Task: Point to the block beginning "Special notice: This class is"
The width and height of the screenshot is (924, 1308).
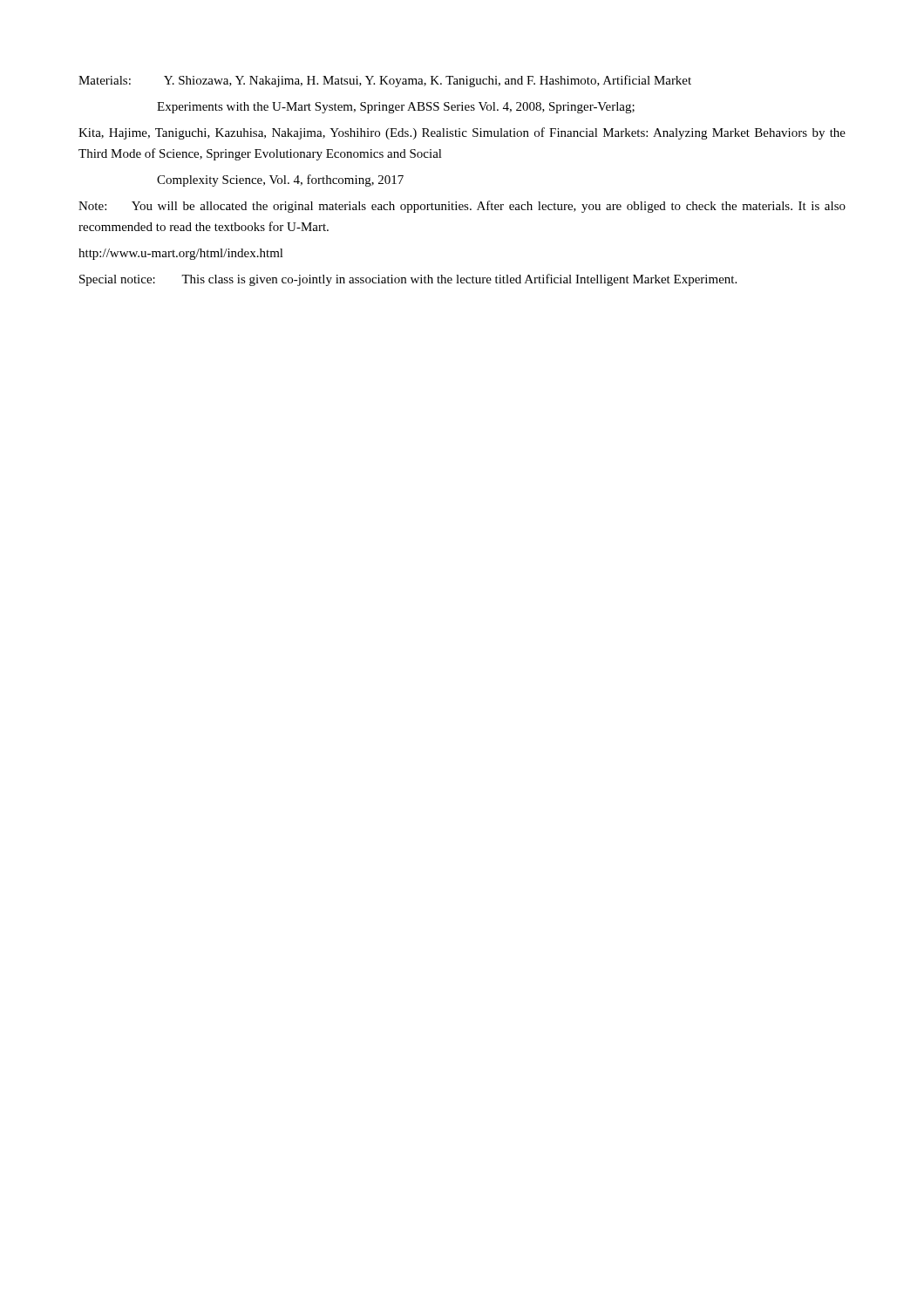Action: click(408, 279)
